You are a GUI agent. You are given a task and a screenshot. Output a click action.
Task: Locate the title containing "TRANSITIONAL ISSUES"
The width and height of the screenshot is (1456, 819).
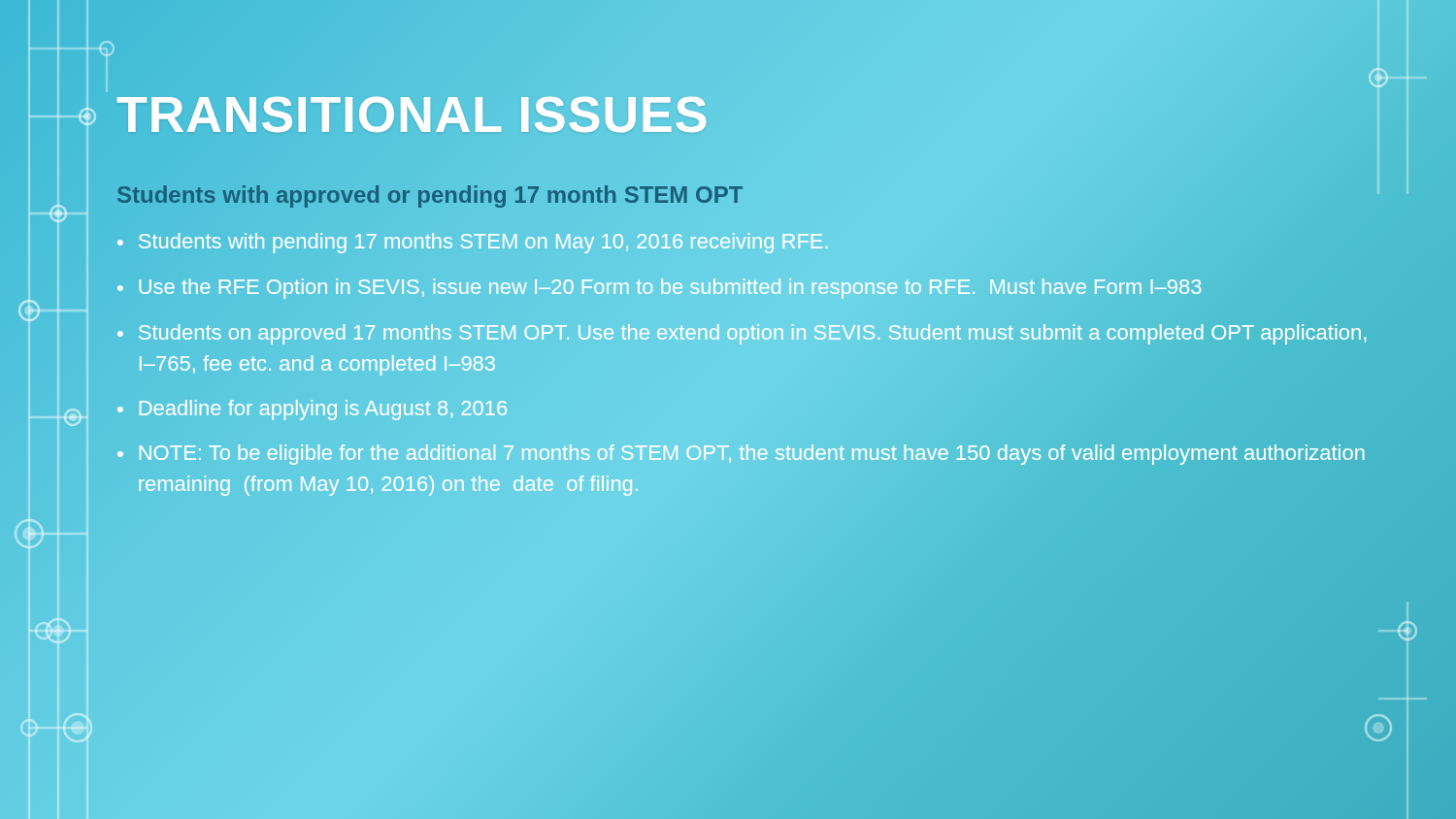point(413,115)
